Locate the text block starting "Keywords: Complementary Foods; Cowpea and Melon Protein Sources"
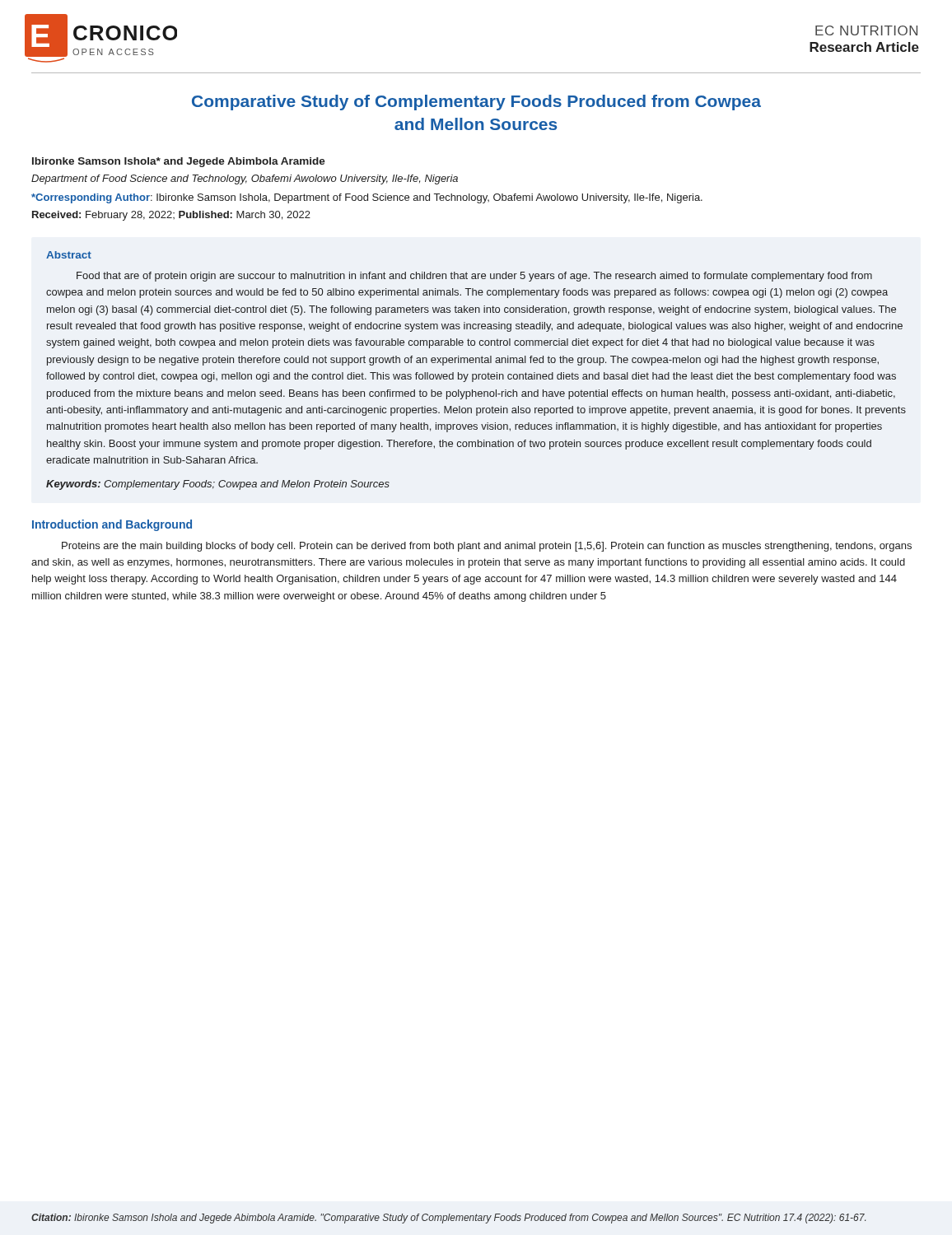This screenshot has height=1235, width=952. coord(218,483)
